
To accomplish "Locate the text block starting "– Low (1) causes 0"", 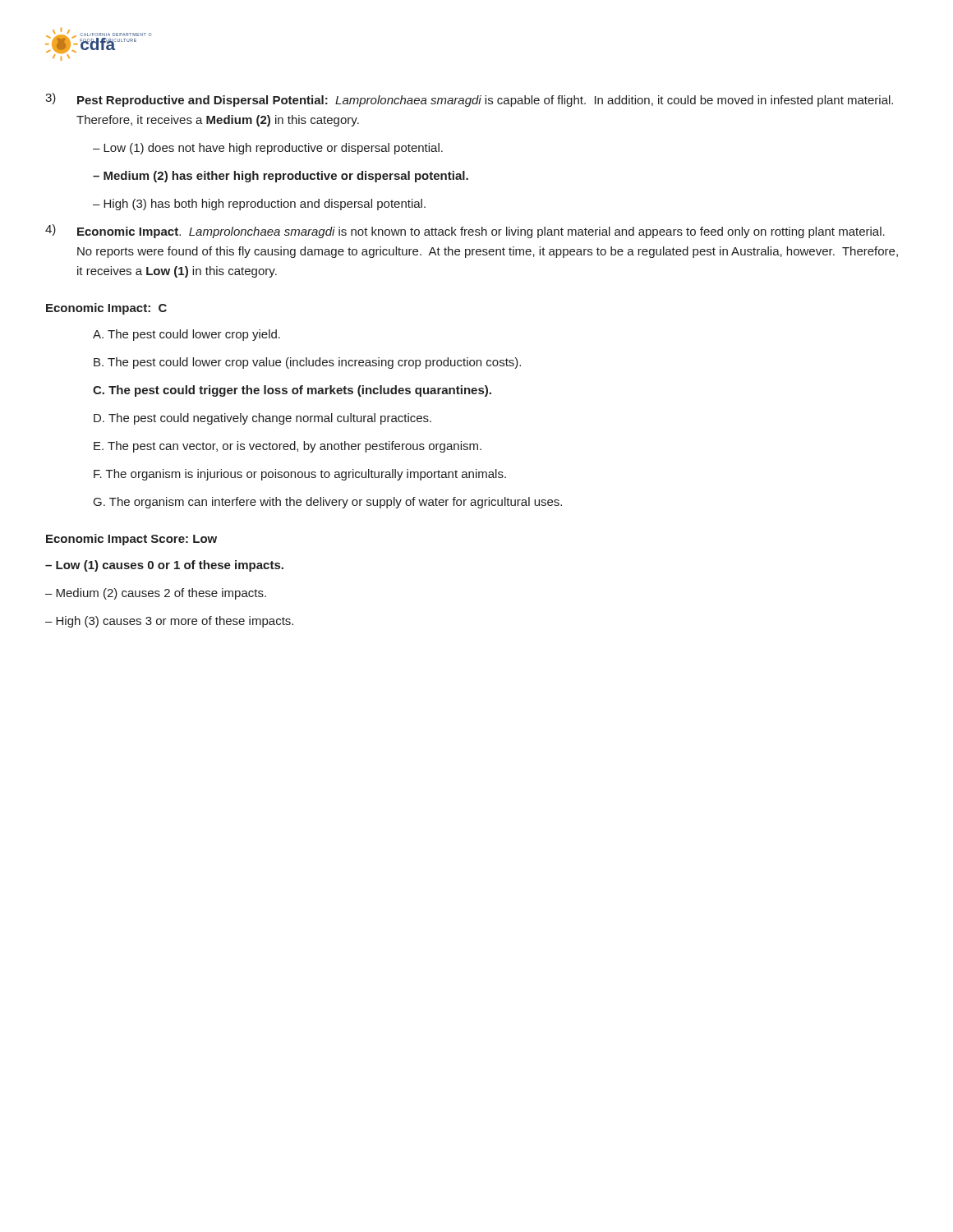I will coord(165,565).
